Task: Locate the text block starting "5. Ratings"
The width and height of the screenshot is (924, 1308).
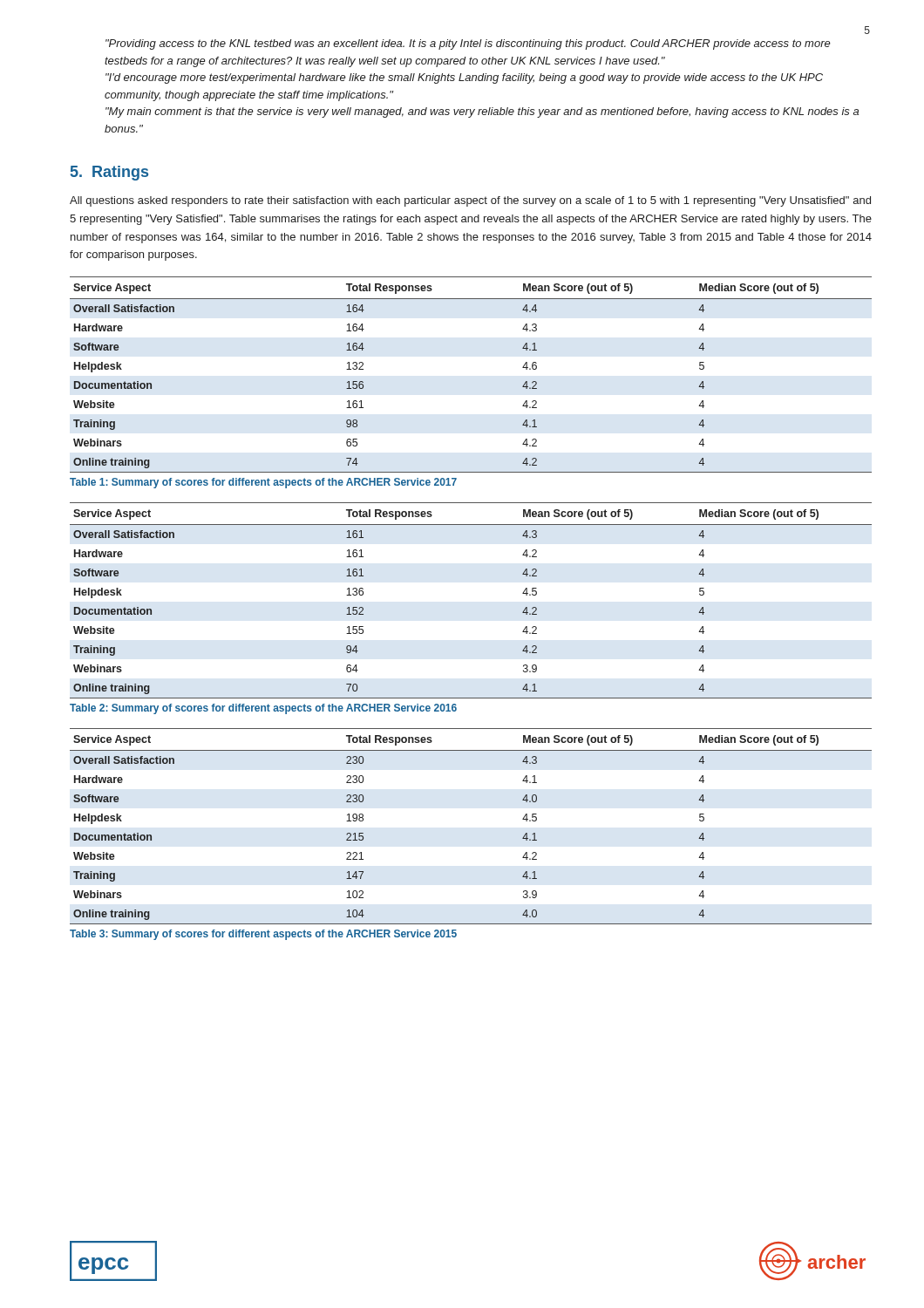Action: (x=109, y=172)
